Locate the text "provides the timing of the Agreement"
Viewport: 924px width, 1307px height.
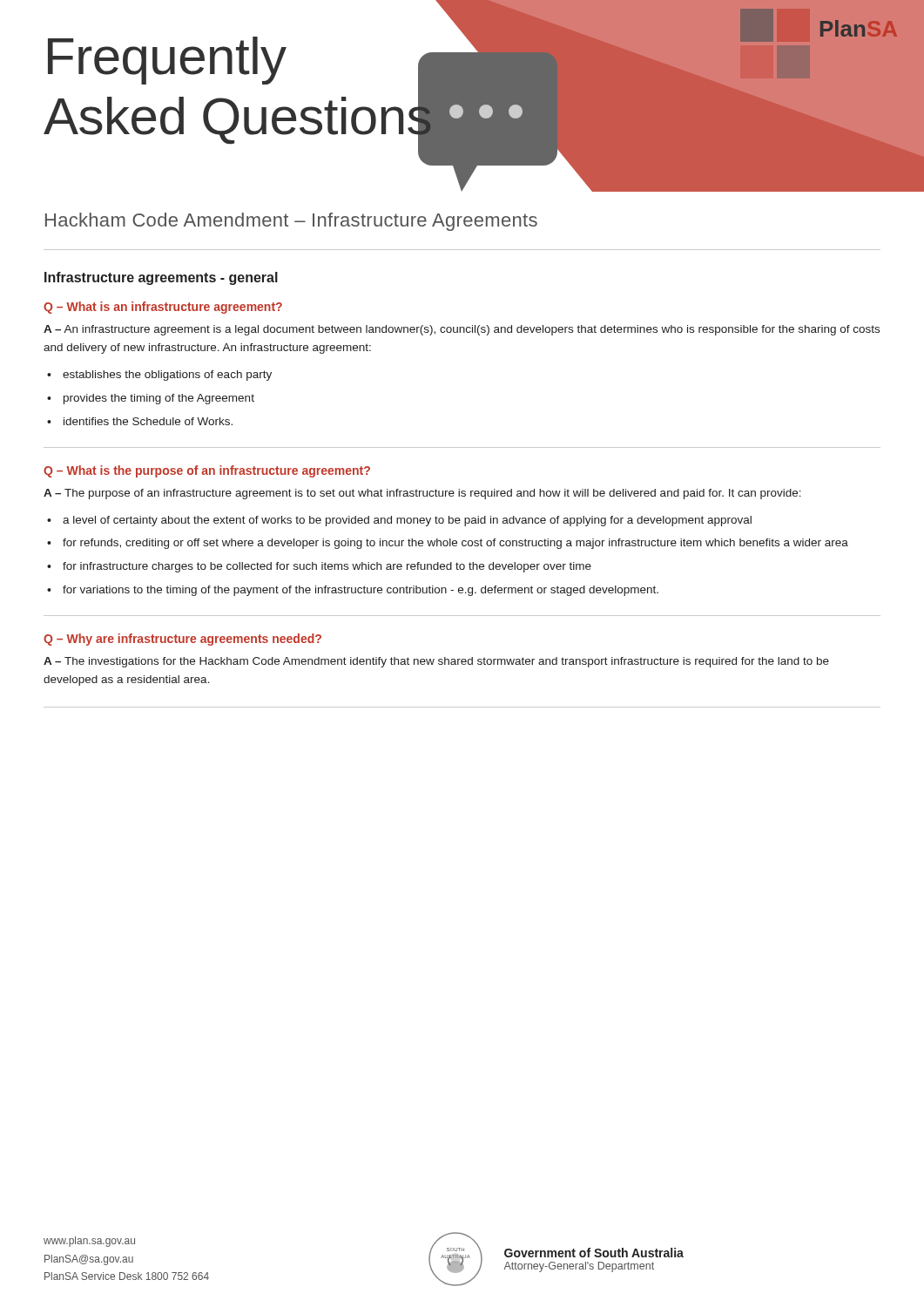click(158, 398)
